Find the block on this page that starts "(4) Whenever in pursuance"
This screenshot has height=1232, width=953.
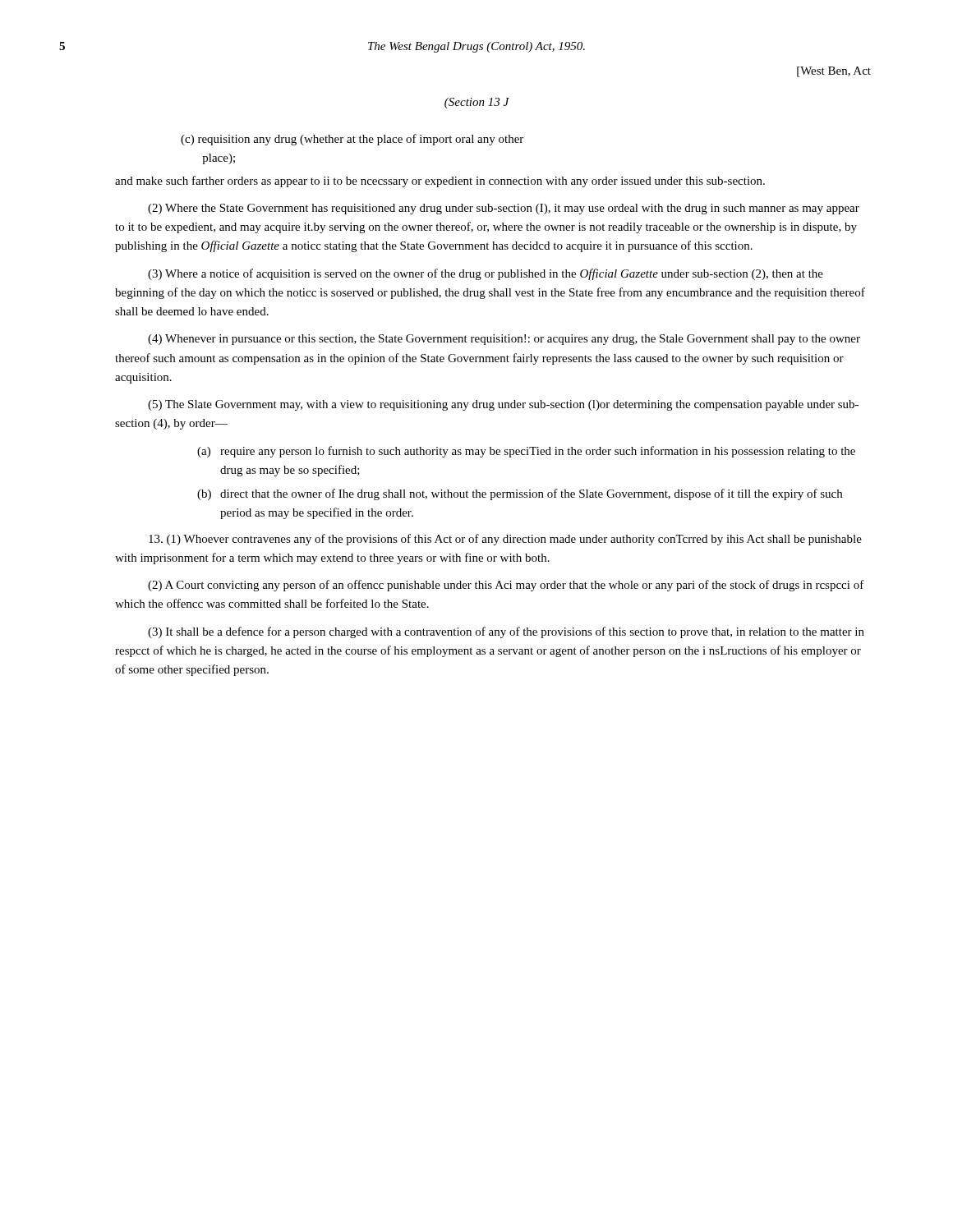[488, 358]
